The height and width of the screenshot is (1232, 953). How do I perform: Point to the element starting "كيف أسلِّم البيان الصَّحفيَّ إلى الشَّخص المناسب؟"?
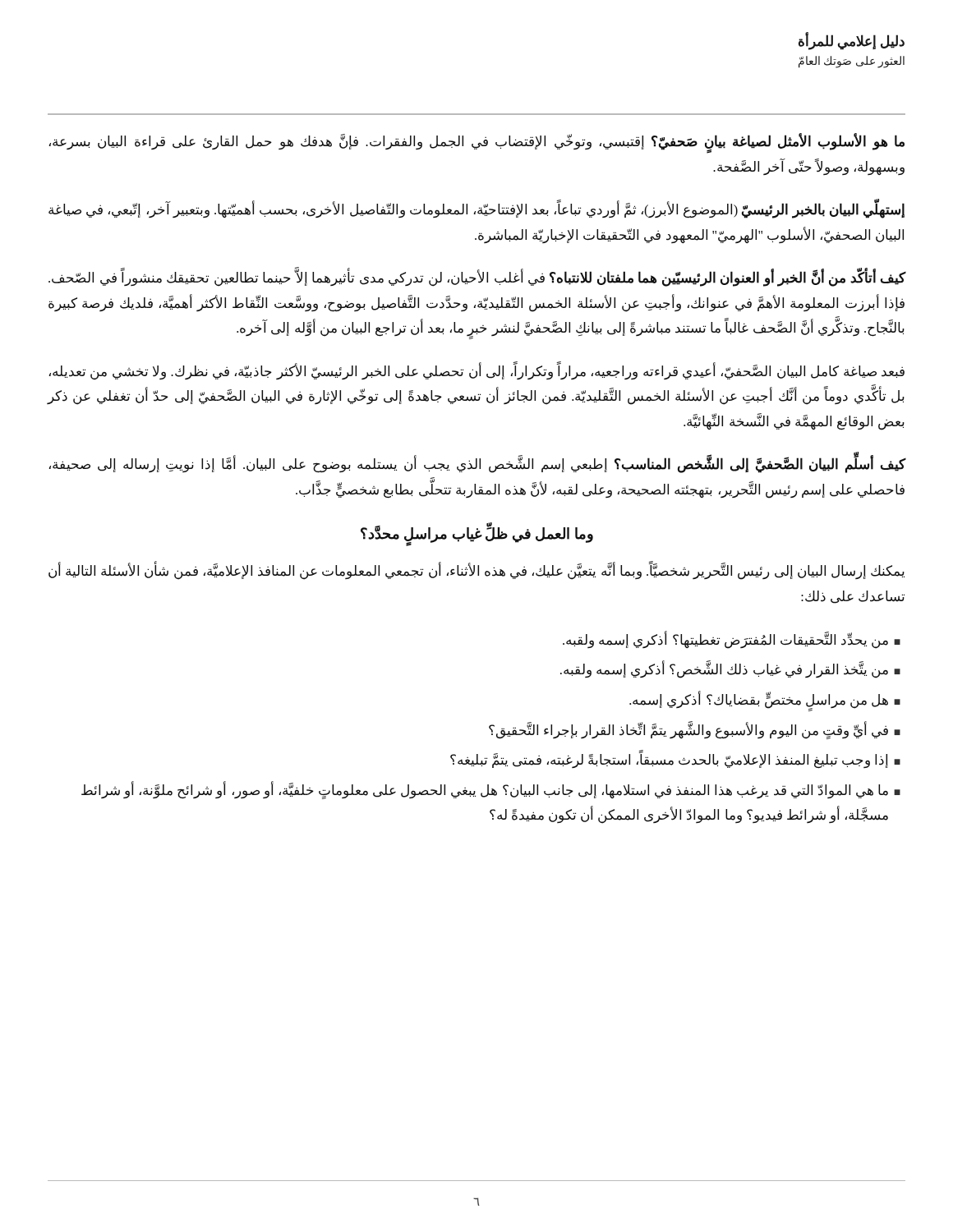476,478
